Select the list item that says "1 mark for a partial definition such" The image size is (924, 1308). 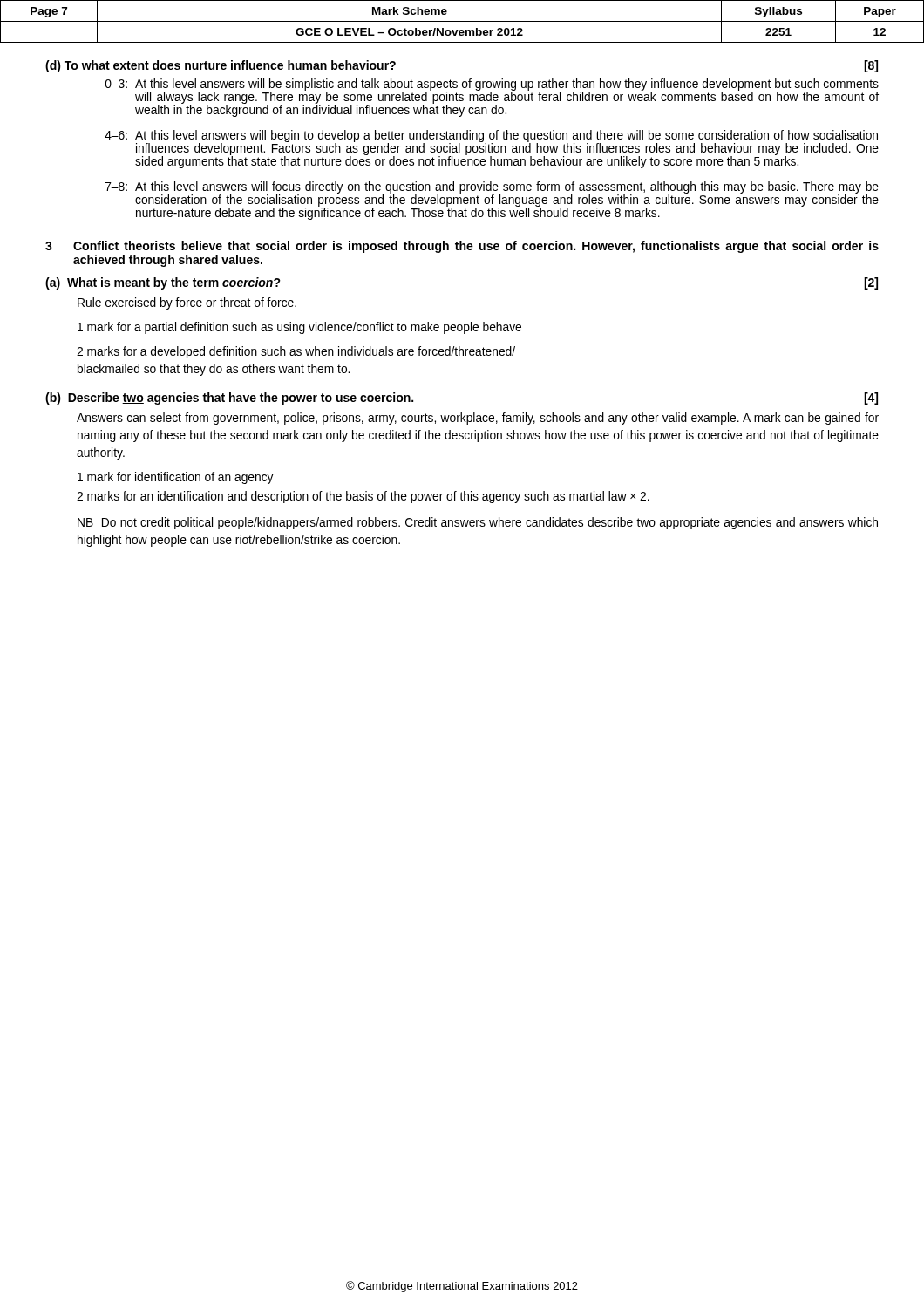coord(299,327)
